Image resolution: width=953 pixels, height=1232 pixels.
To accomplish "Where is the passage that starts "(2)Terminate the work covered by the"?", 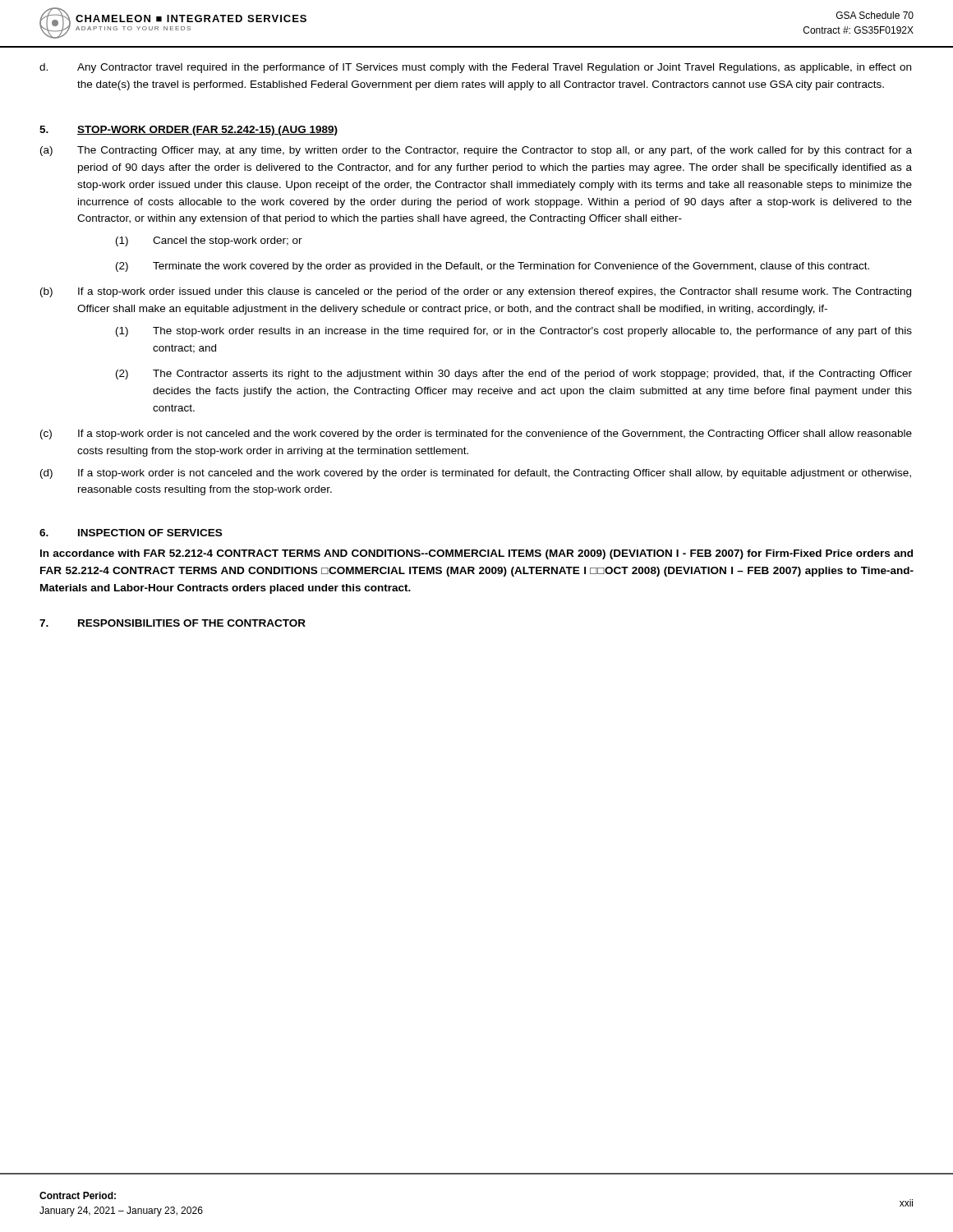I will click(x=513, y=267).
